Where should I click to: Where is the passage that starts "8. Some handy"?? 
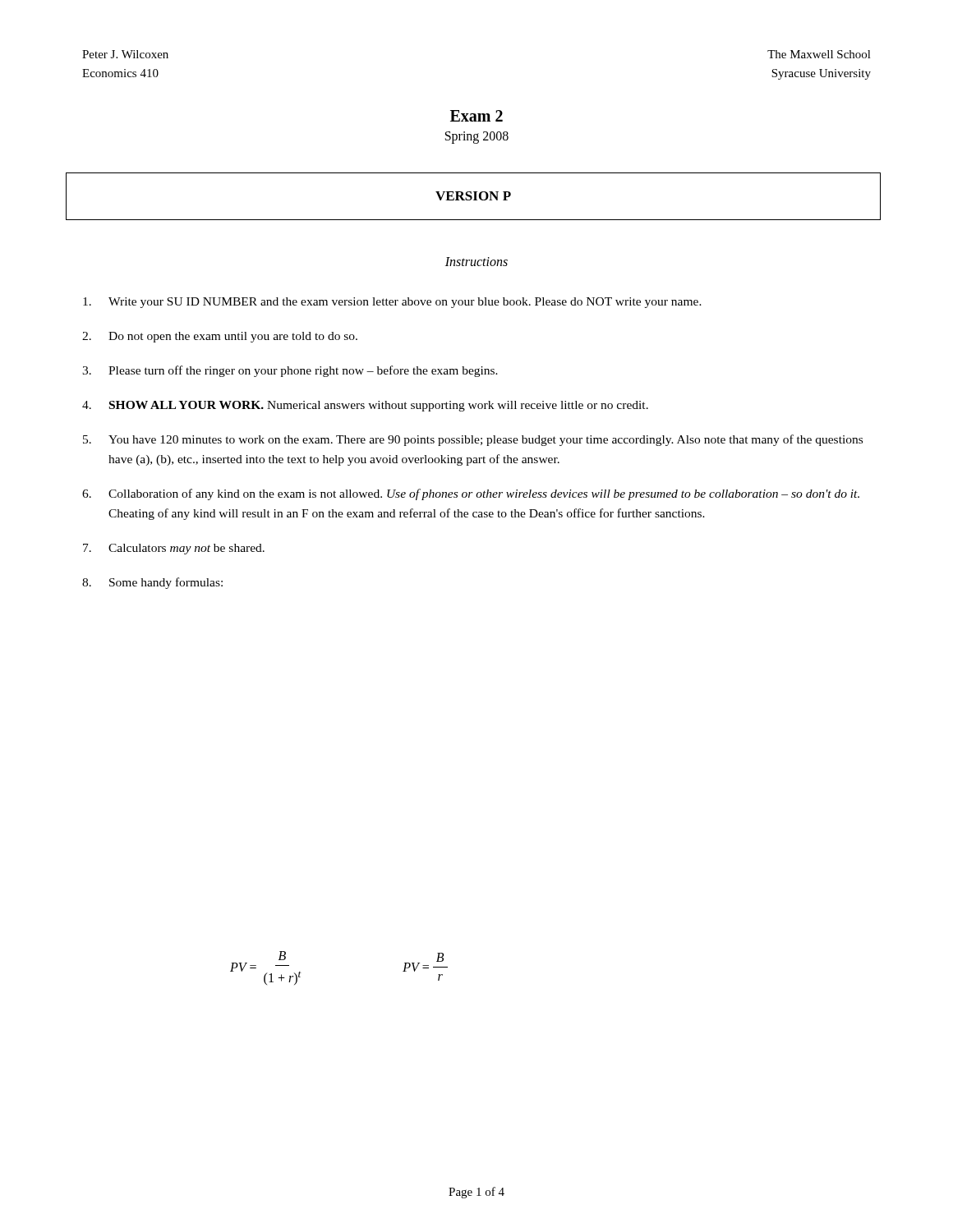coord(152,583)
